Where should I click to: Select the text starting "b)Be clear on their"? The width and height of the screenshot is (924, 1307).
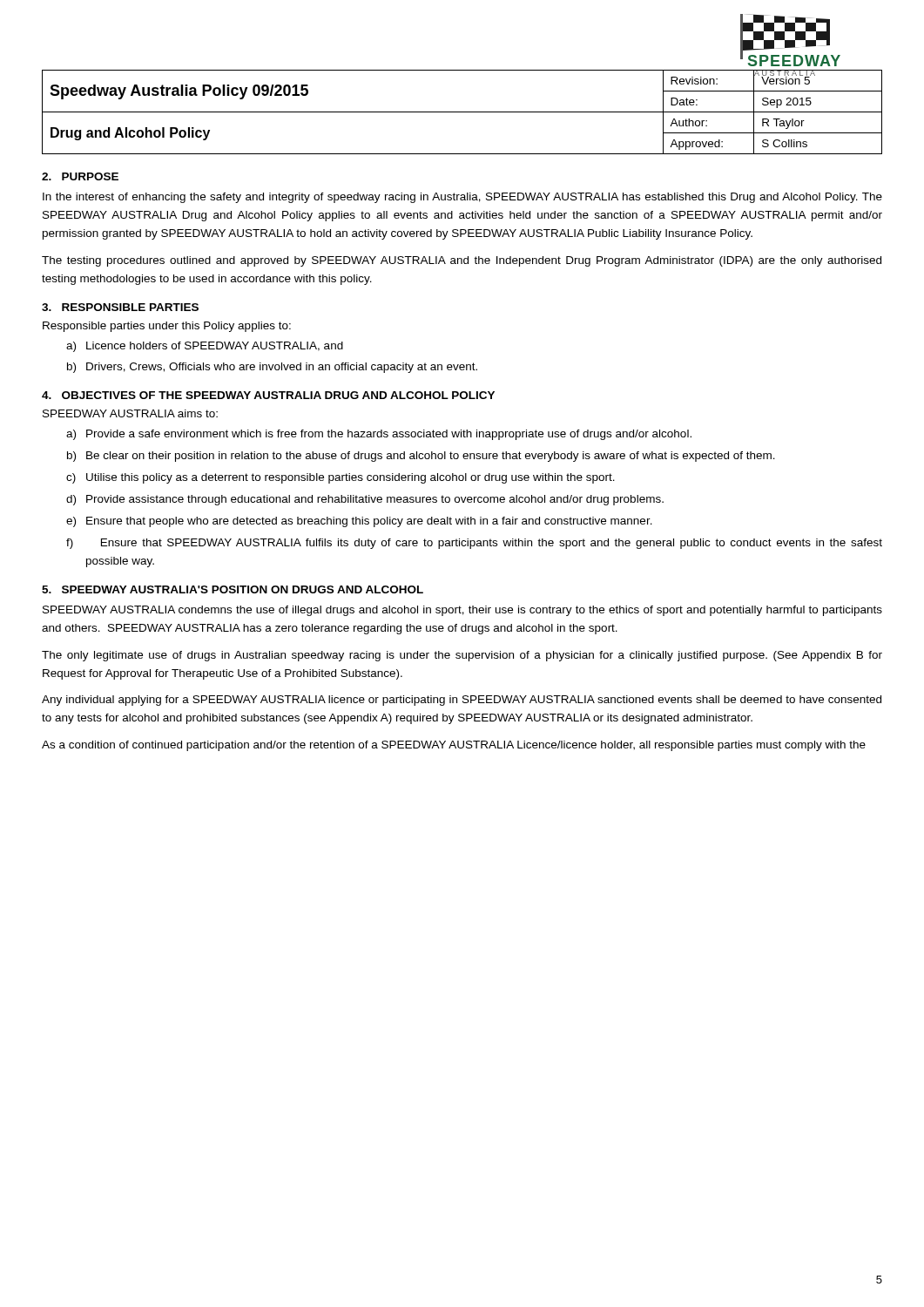(x=474, y=456)
